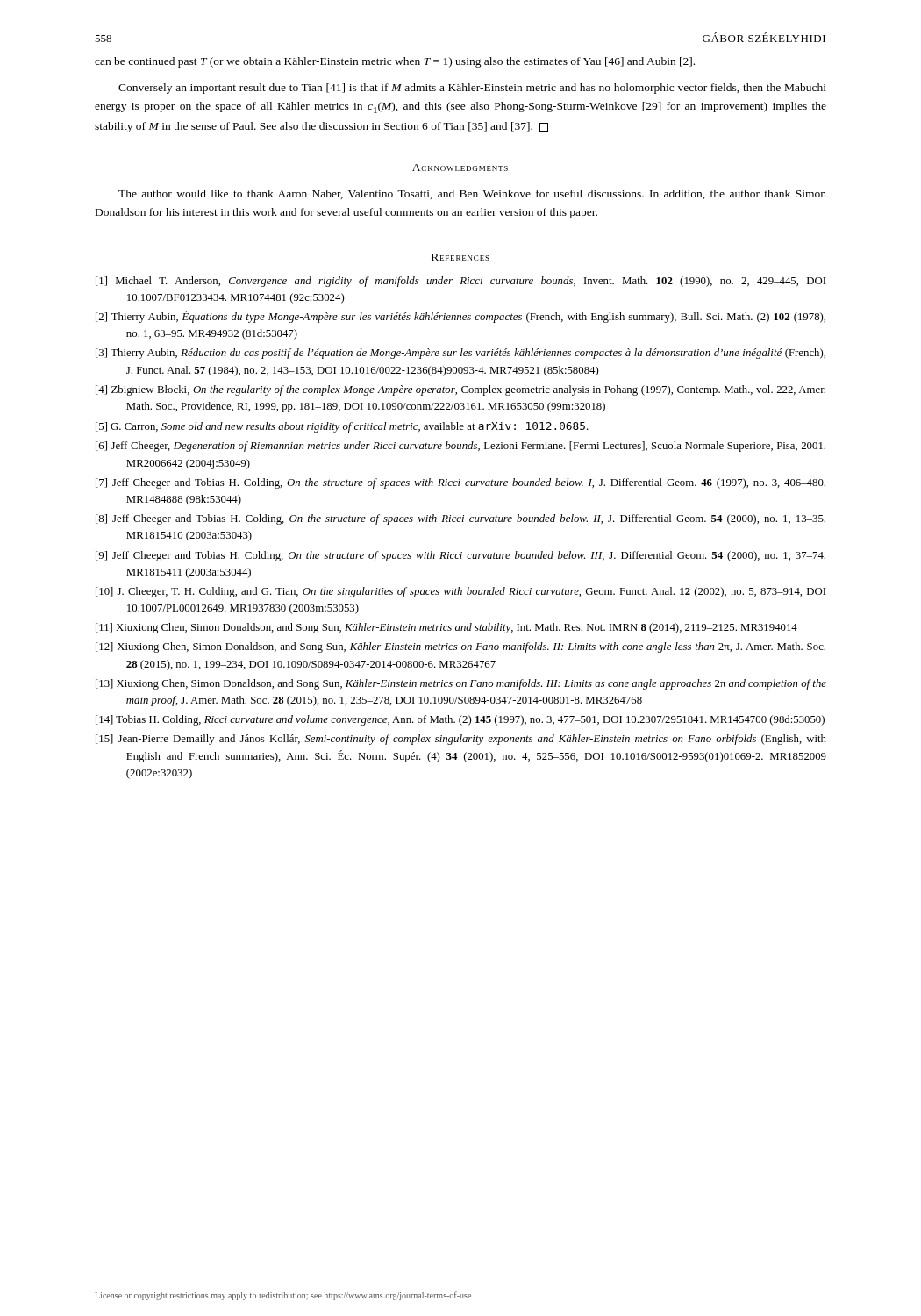Viewport: 921px width, 1316px height.
Task: Select the block starting "[4] Zbigniew Błocki, On the regularity of"
Action: 460,398
